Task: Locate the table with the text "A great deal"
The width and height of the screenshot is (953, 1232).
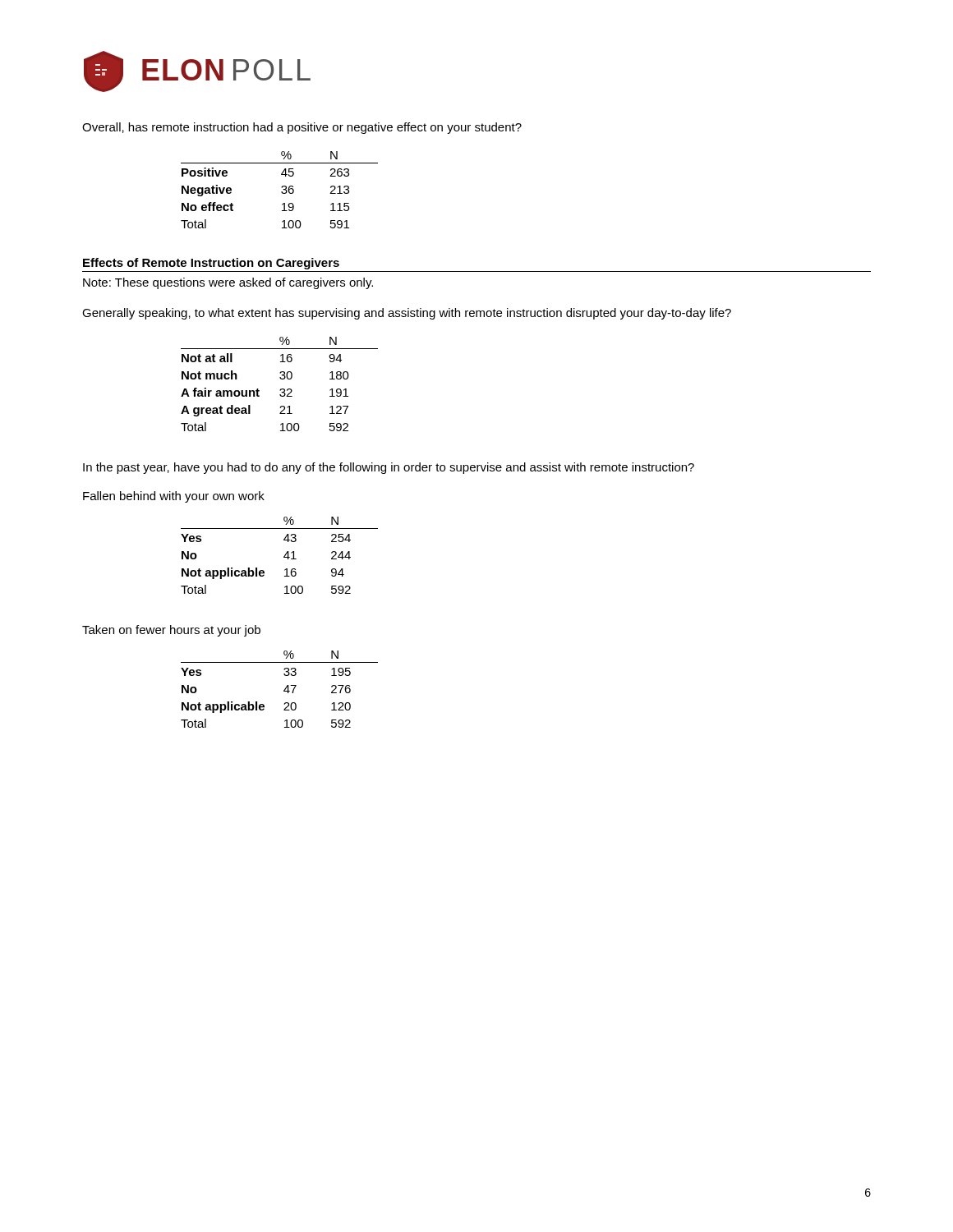Action: pyautogui.click(x=501, y=384)
